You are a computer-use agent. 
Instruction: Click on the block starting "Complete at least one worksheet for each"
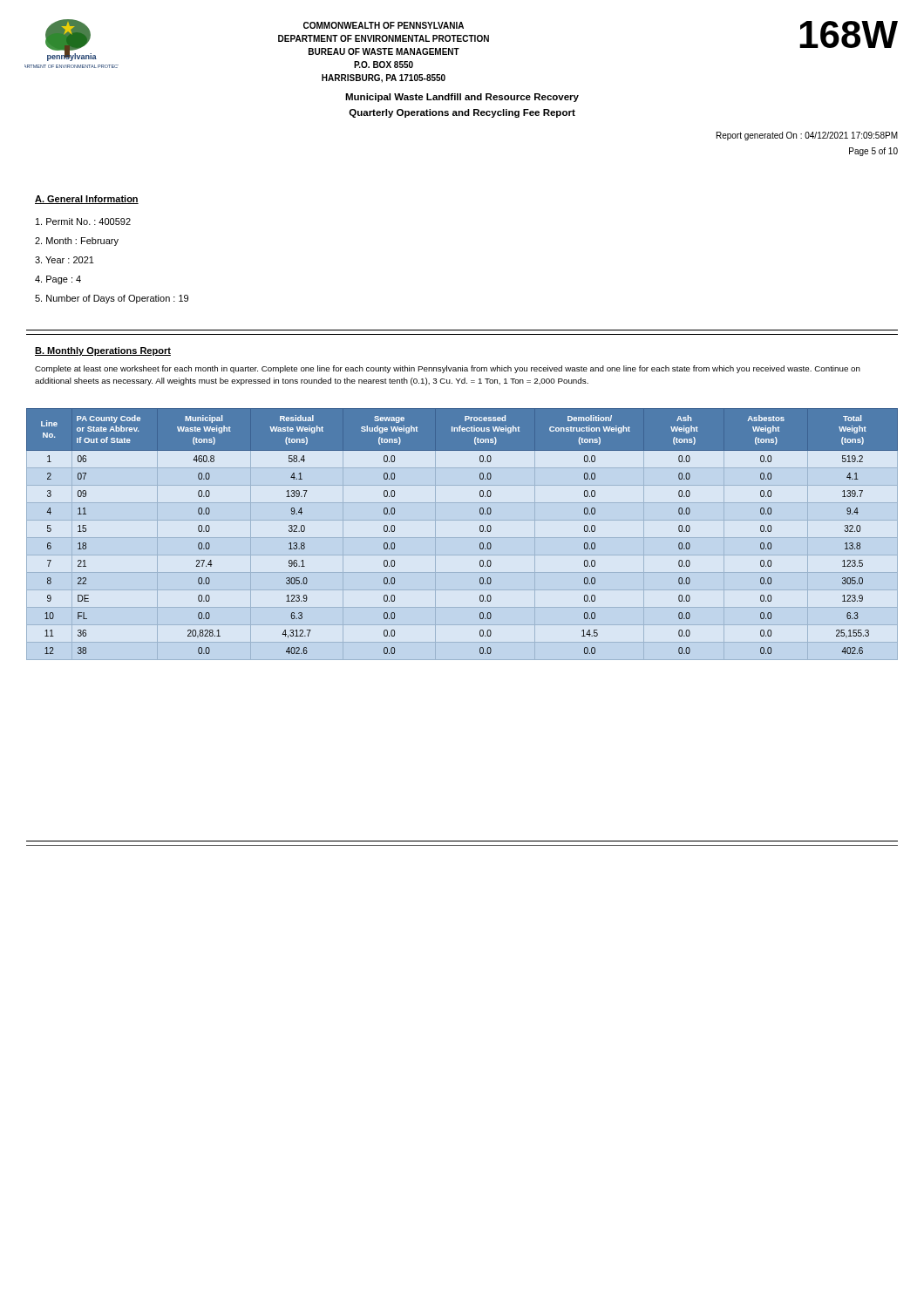(448, 375)
